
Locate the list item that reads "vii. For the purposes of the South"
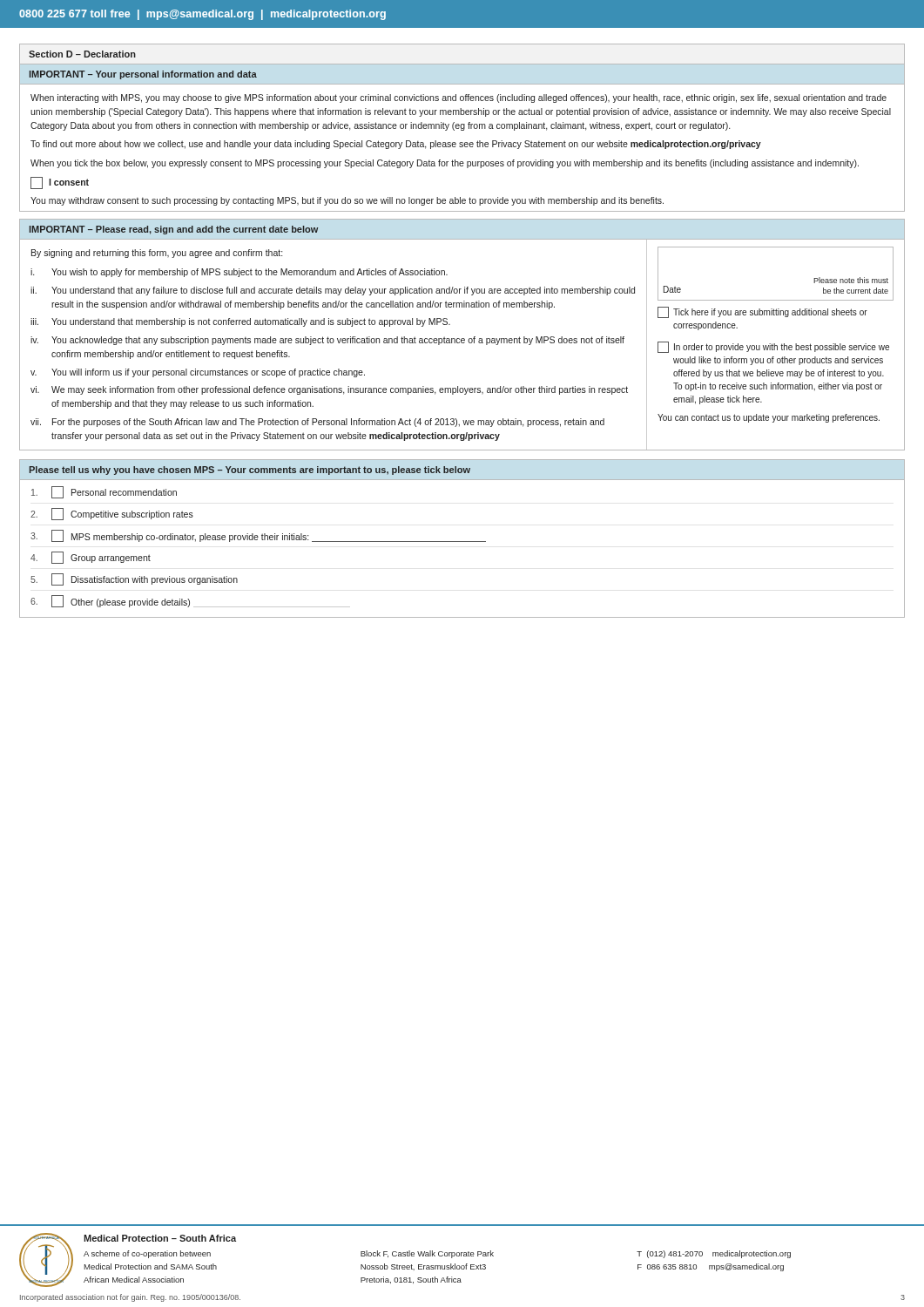(x=333, y=429)
